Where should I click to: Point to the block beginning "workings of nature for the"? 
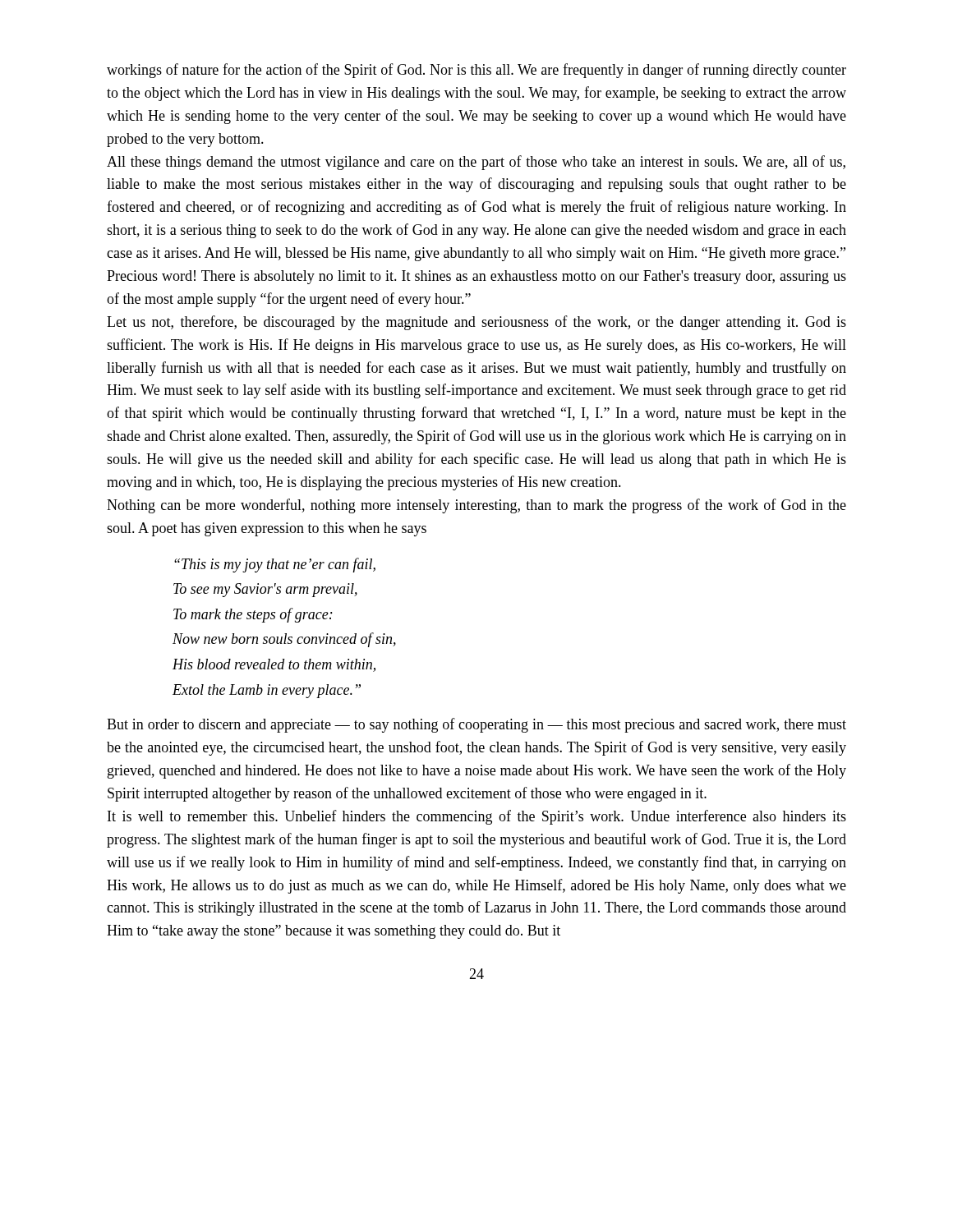476,105
